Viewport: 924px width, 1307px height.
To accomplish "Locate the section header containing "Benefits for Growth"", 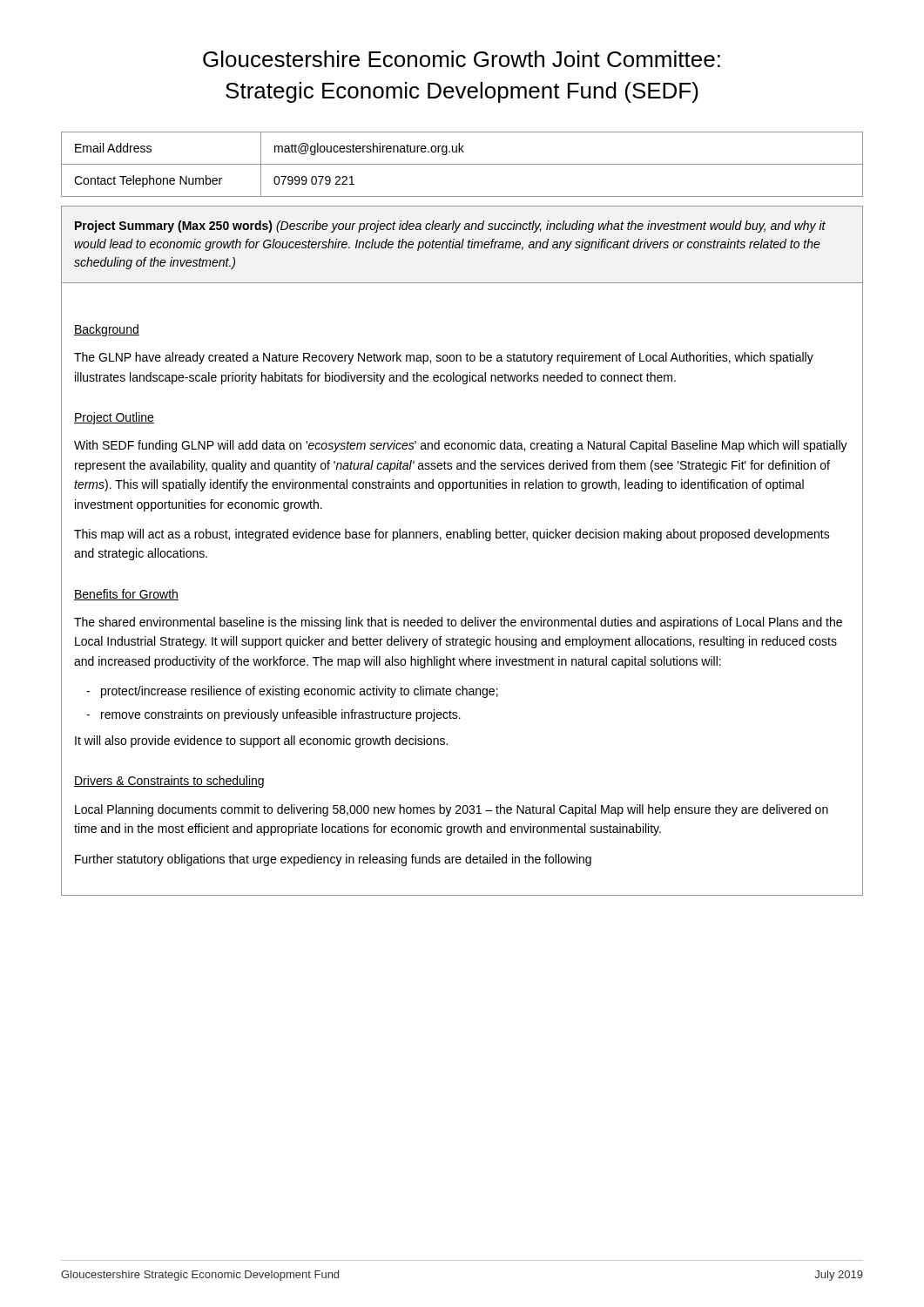I will click(126, 594).
